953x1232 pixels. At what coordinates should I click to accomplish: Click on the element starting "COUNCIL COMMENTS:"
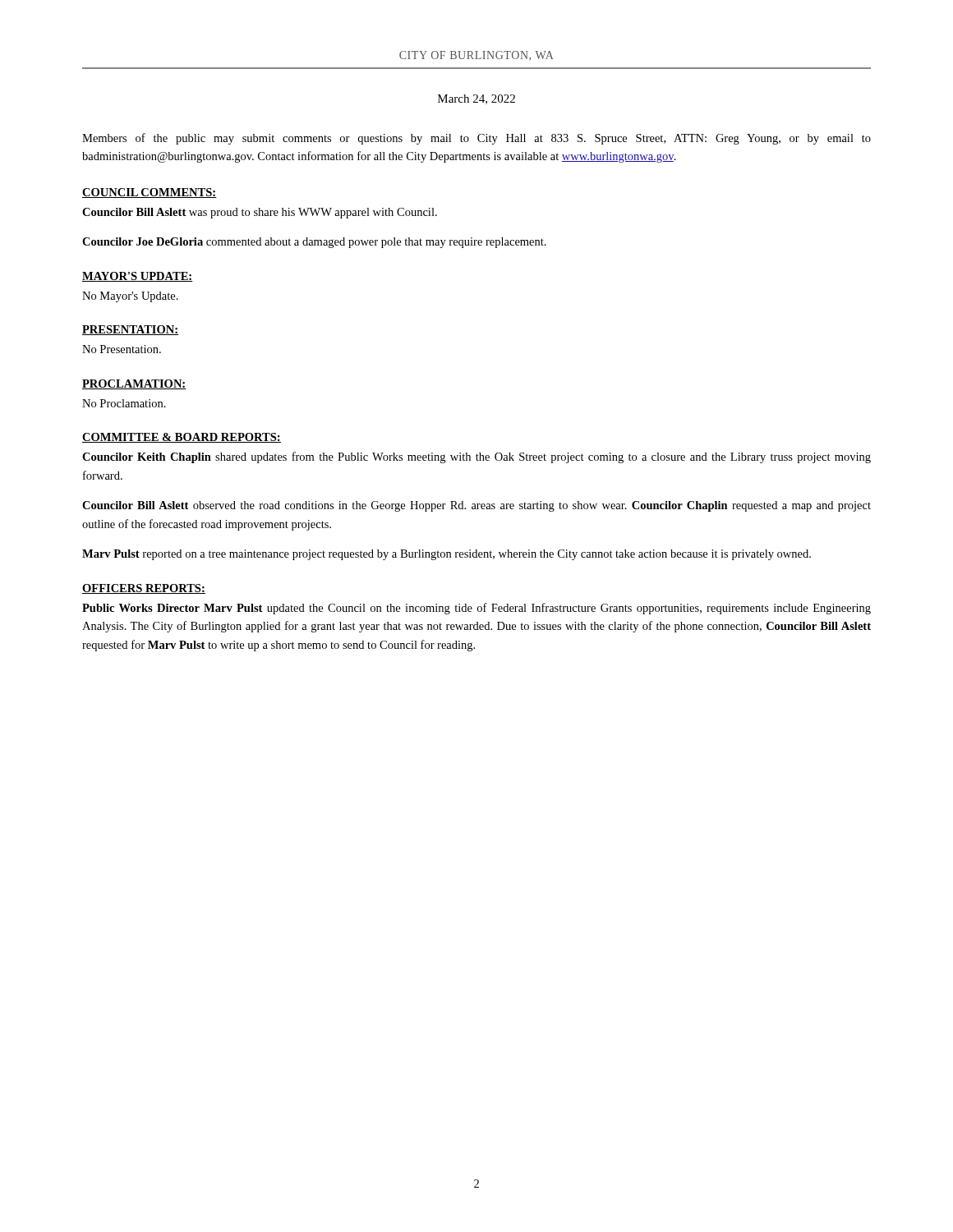pyautogui.click(x=149, y=192)
